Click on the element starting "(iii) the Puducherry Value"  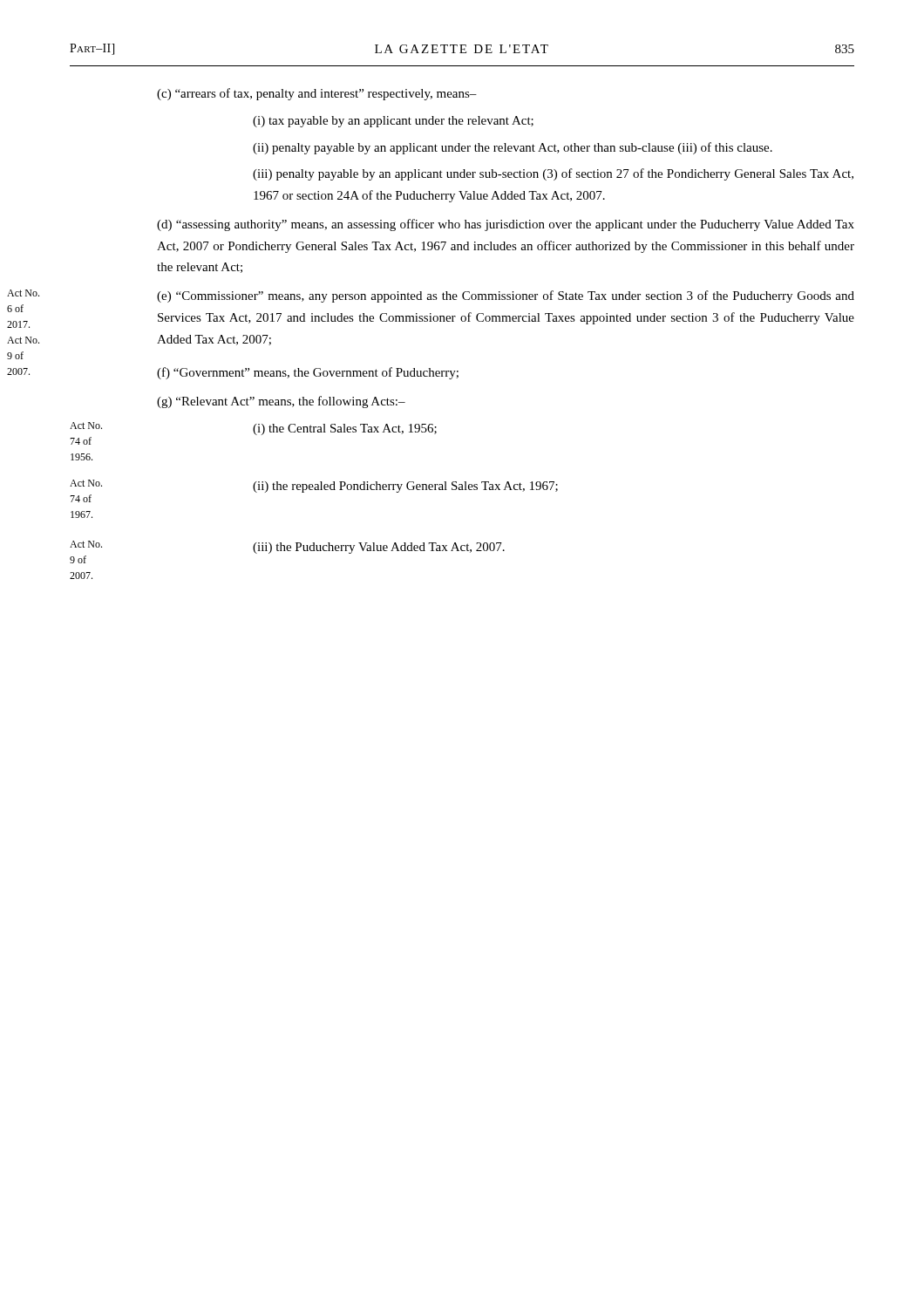coord(379,547)
